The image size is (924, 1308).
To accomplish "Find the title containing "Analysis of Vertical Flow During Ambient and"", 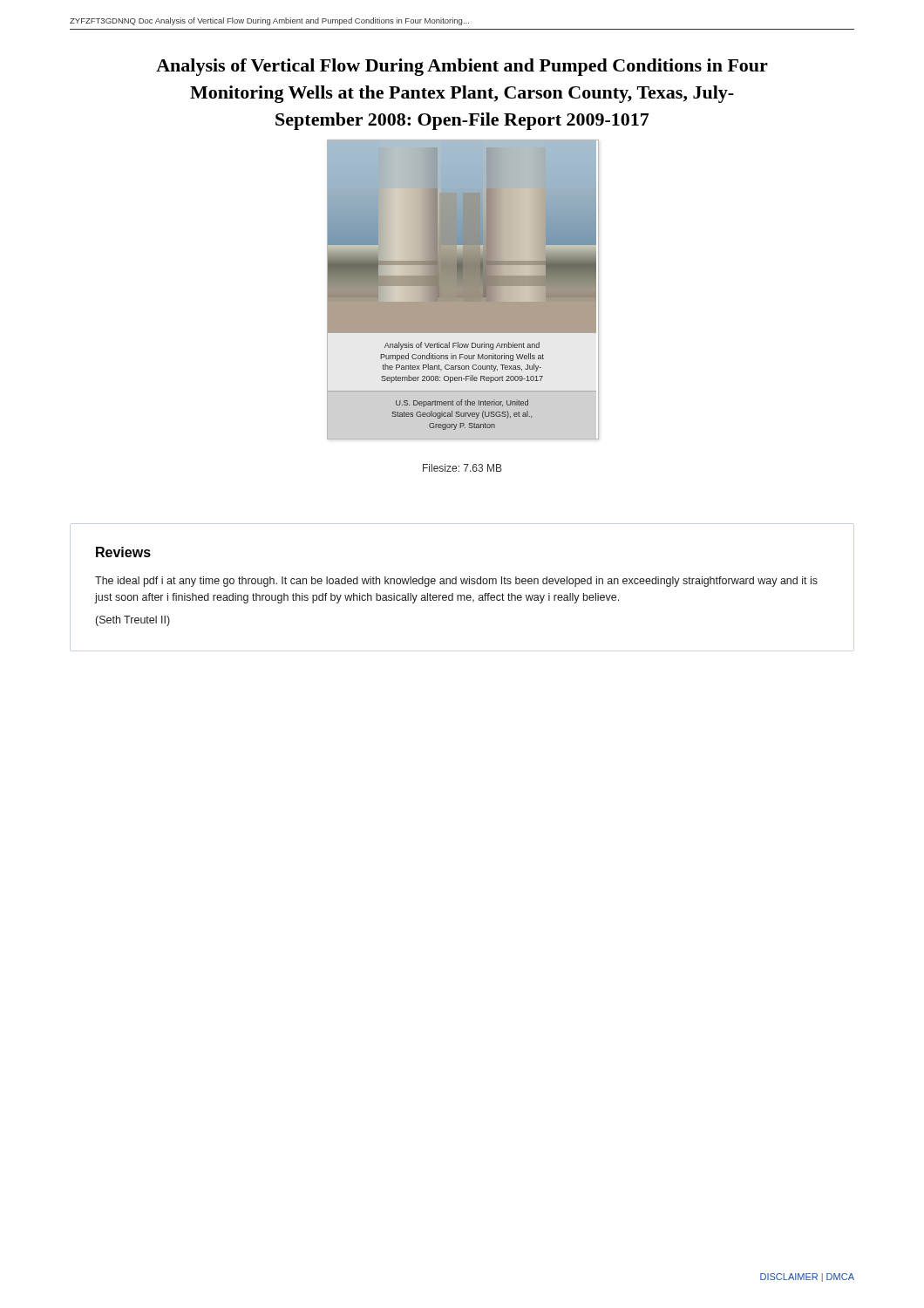I will point(462,93).
